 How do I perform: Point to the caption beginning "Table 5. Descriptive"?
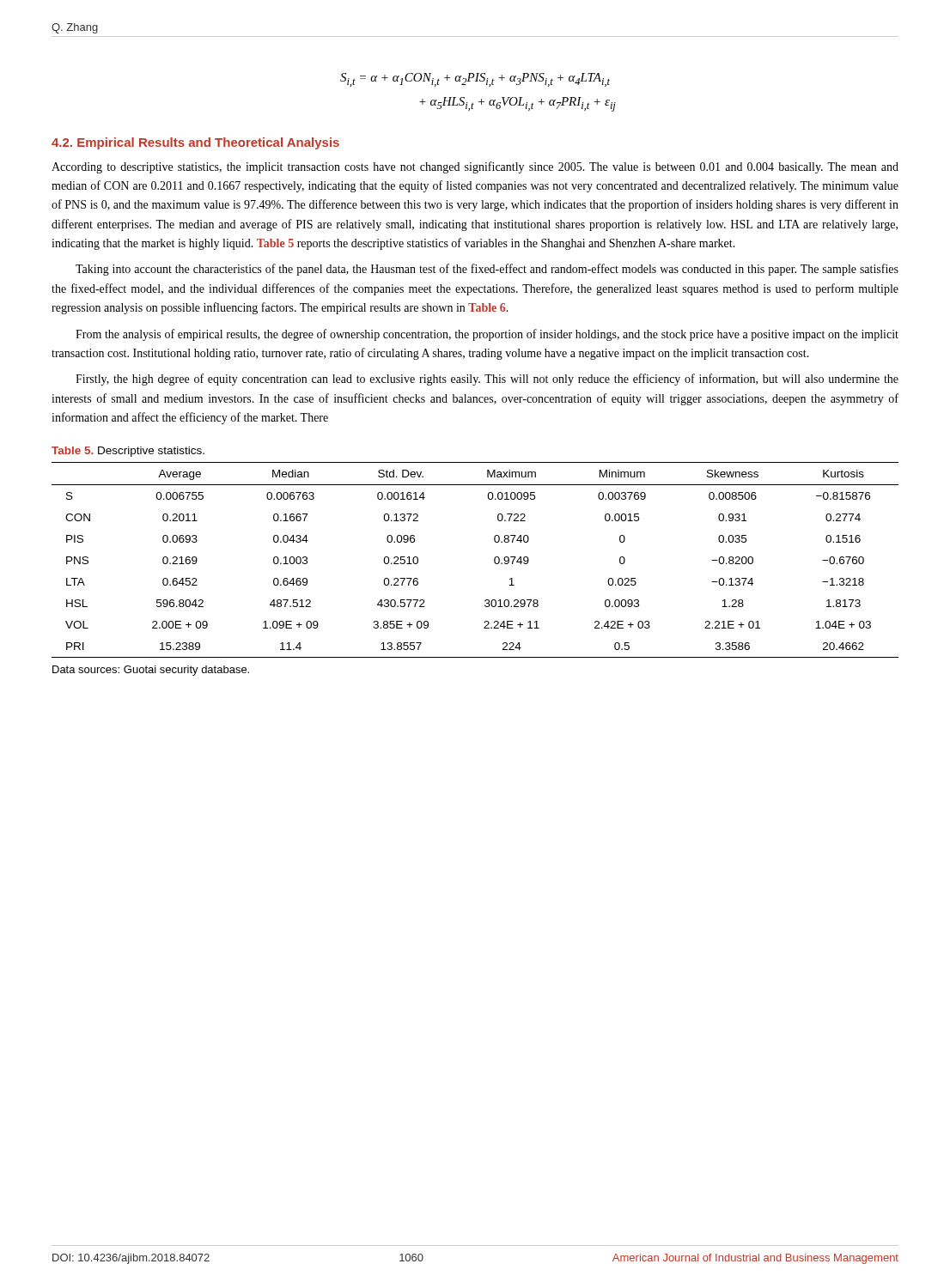point(128,450)
